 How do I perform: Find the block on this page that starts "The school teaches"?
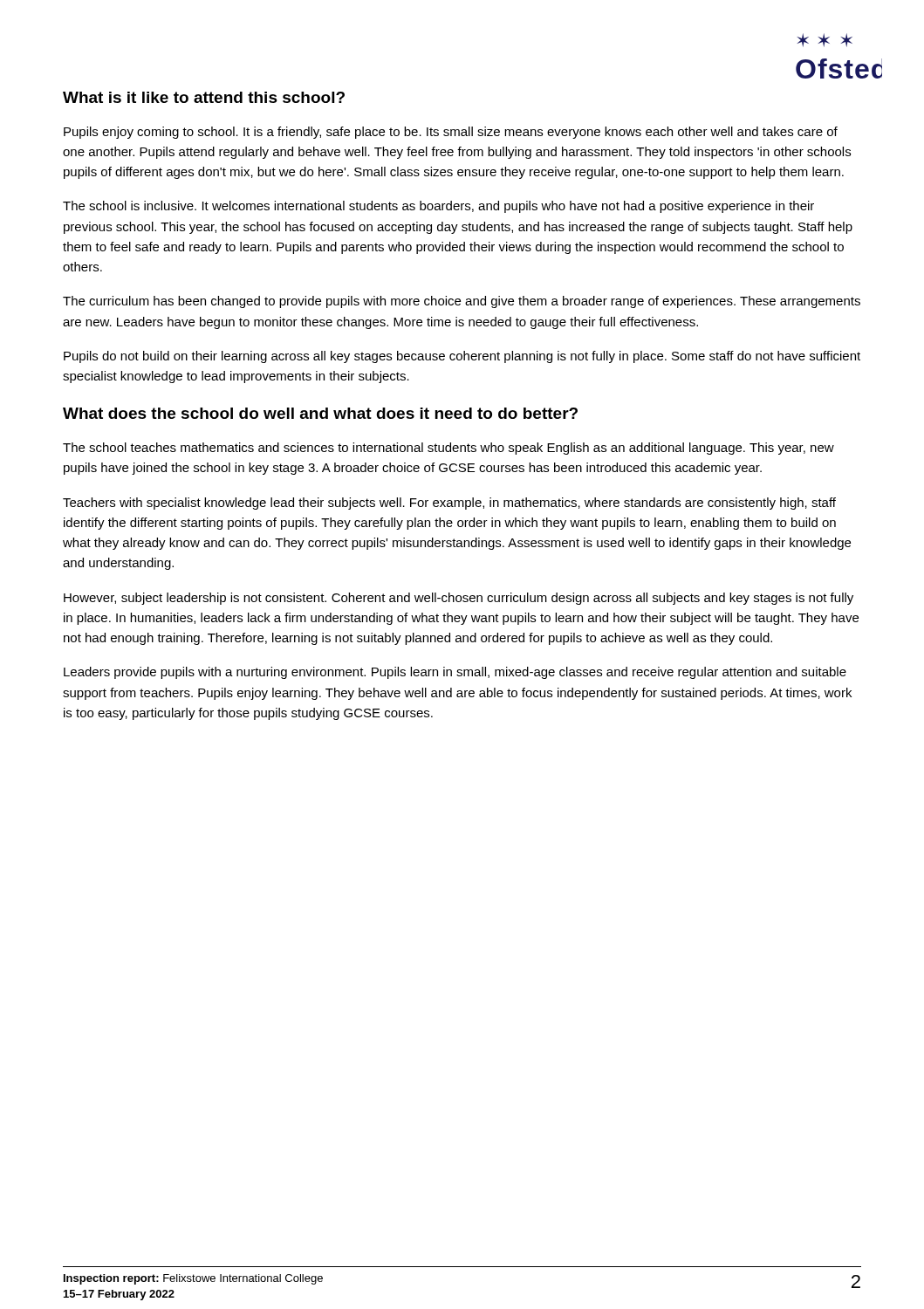click(x=448, y=457)
